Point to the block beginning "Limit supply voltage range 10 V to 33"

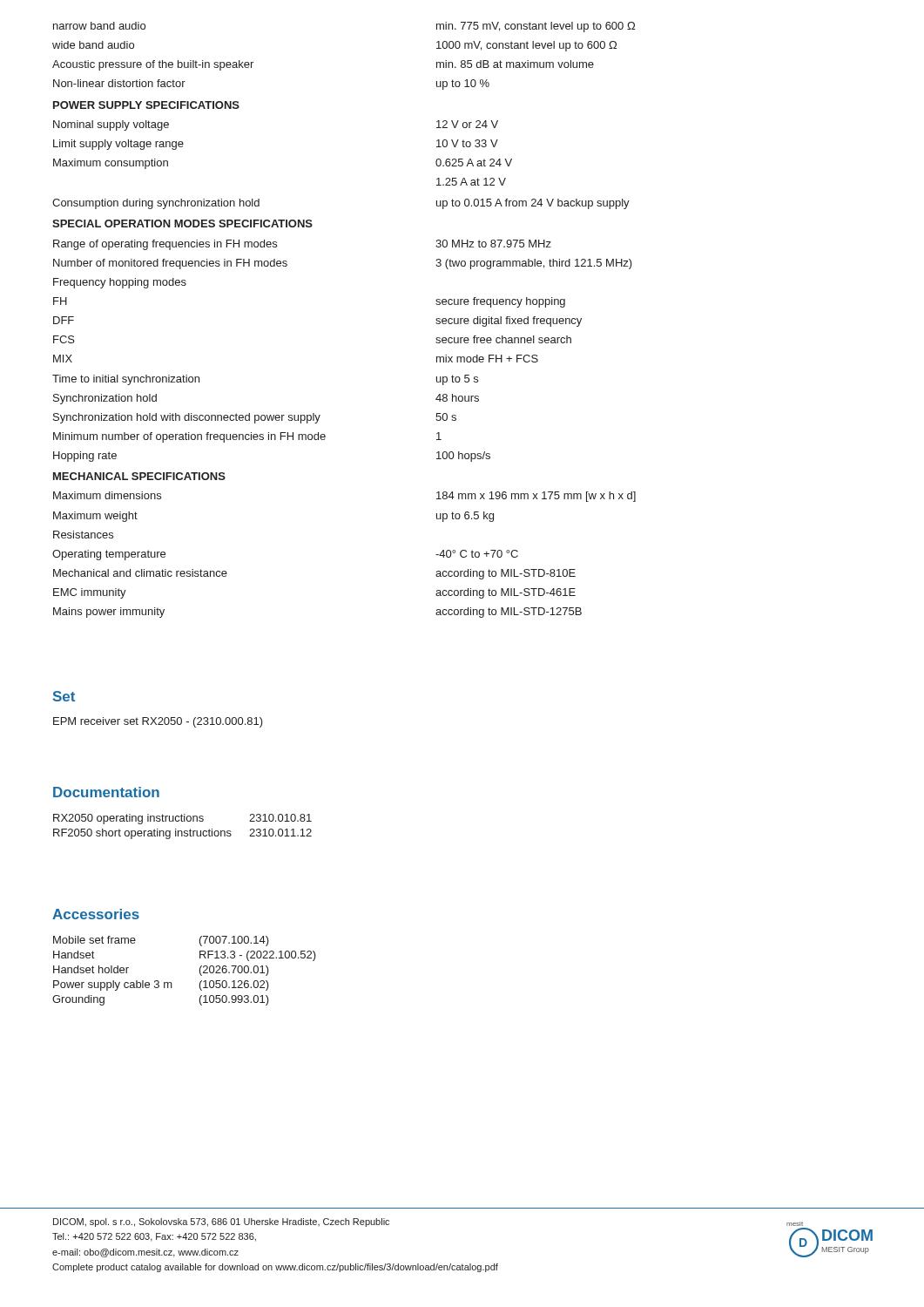coord(466,144)
